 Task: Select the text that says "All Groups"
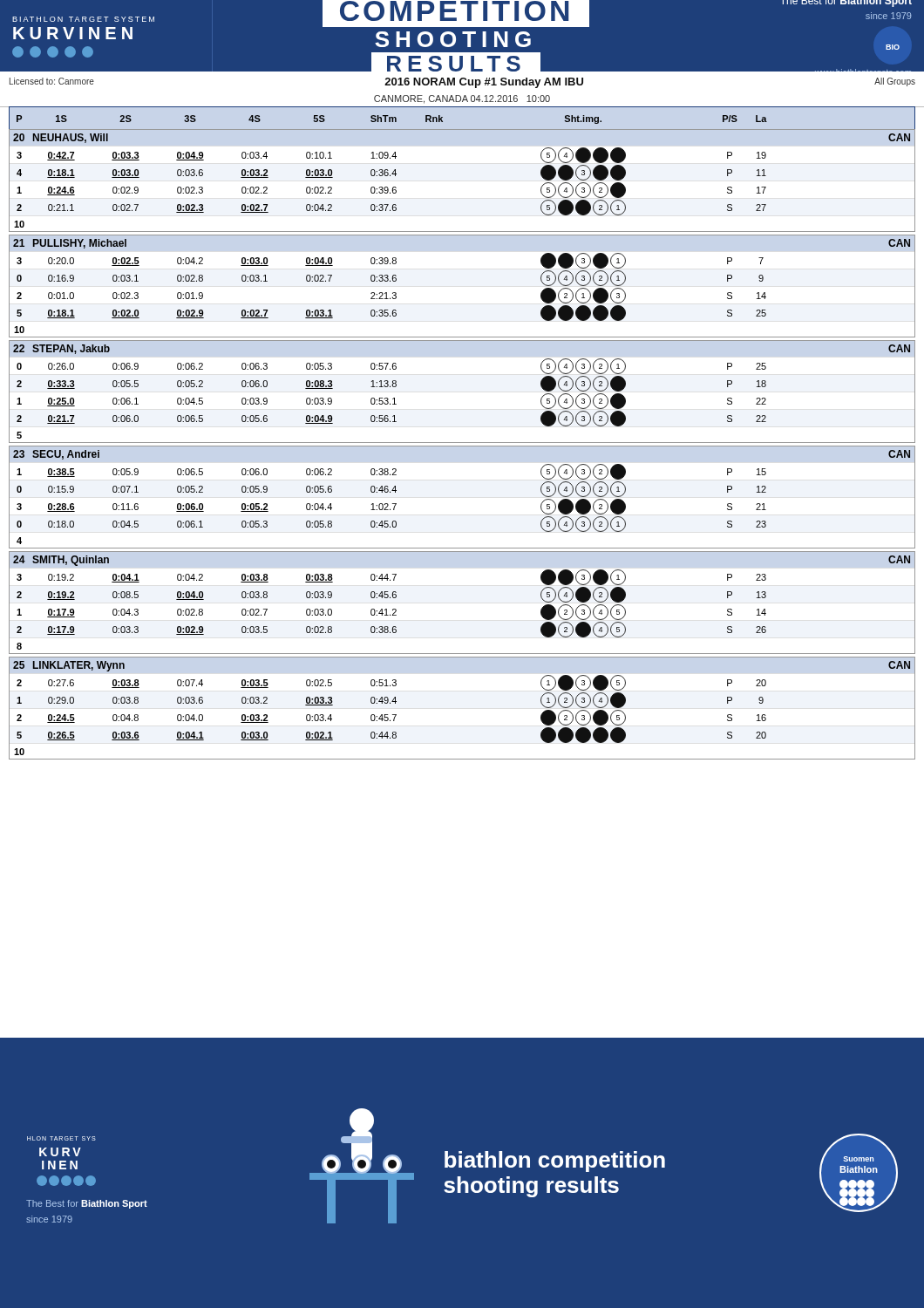coord(895,81)
